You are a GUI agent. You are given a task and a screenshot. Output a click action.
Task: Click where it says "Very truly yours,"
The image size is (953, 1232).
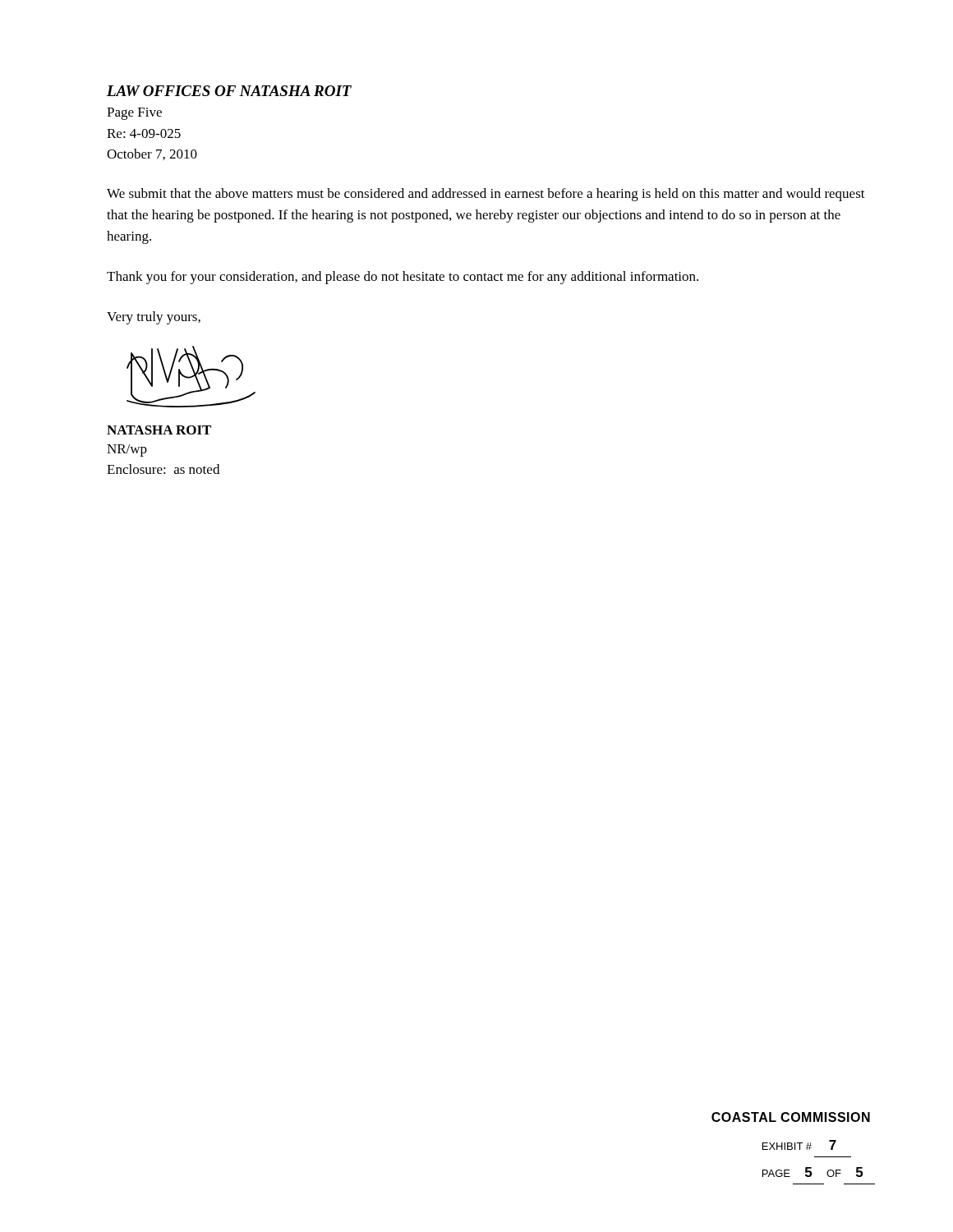(154, 318)
